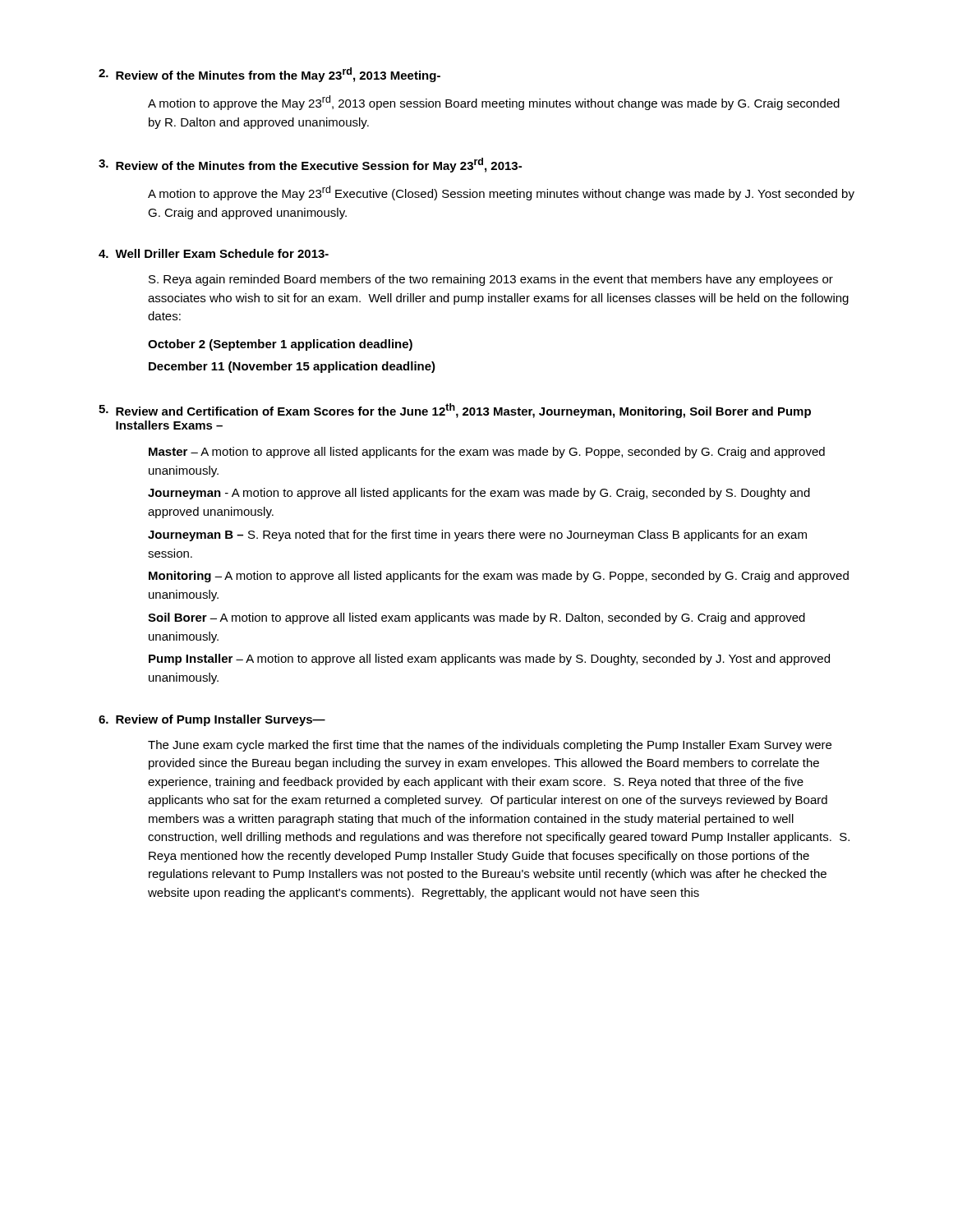Select the text starting "Soil Borer – A motion to approve"
Screen dimensions: 1232x953
click(x=477, y=626)
